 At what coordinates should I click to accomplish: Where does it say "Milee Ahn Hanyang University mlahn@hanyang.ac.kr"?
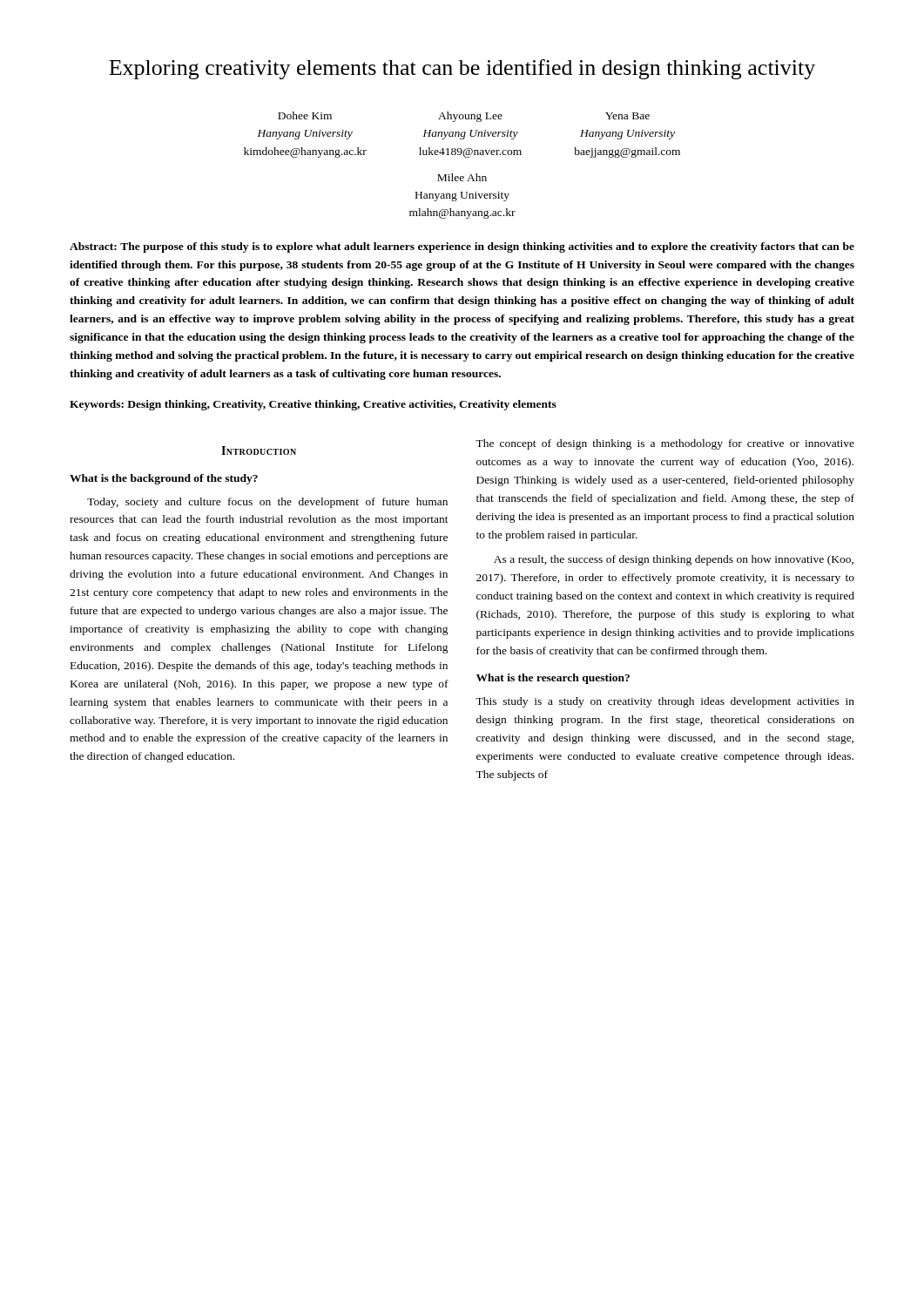coord(462,195)
